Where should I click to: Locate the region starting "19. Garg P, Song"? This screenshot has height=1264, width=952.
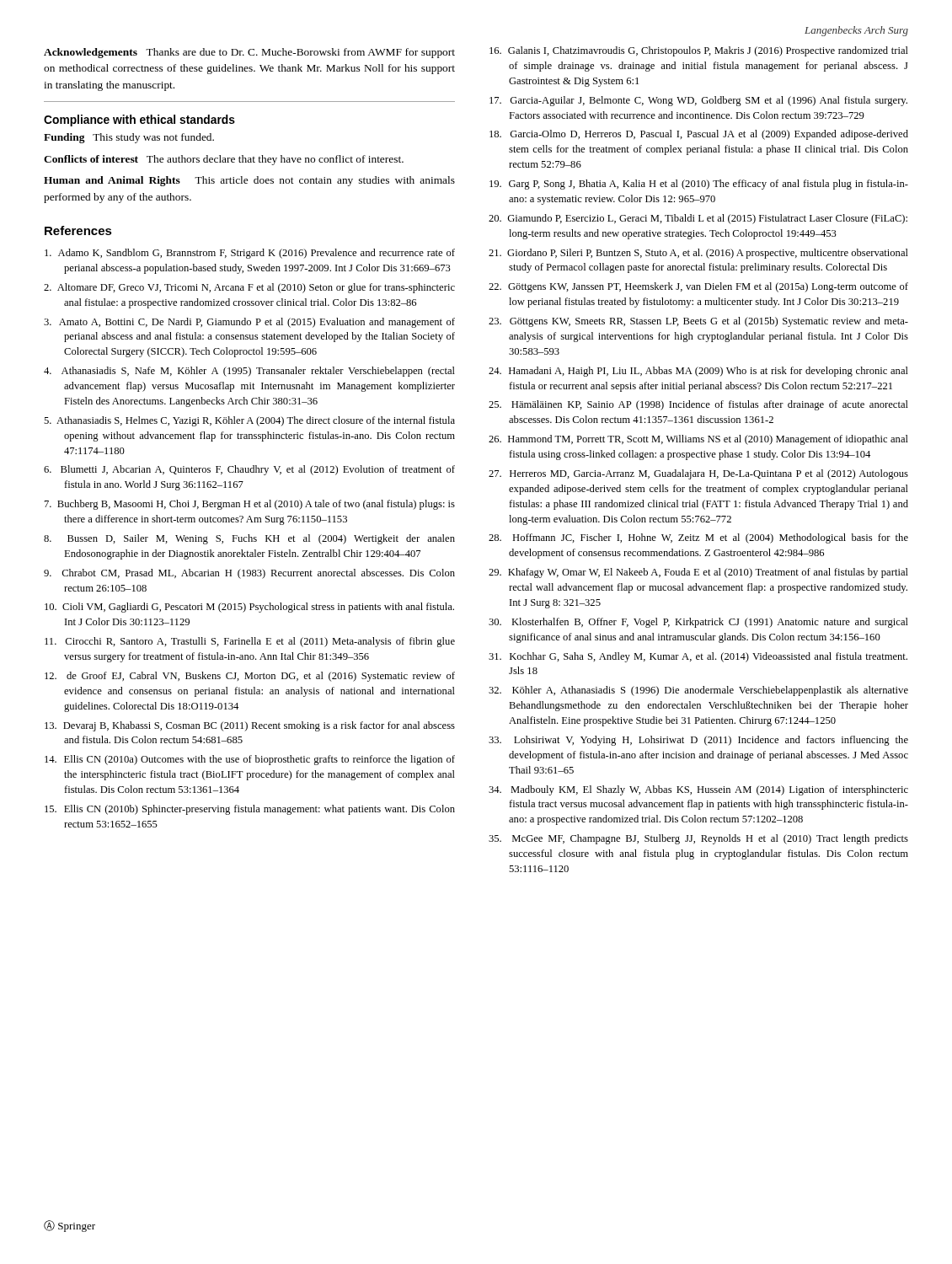pyautogui.click(x=698, y=191)
